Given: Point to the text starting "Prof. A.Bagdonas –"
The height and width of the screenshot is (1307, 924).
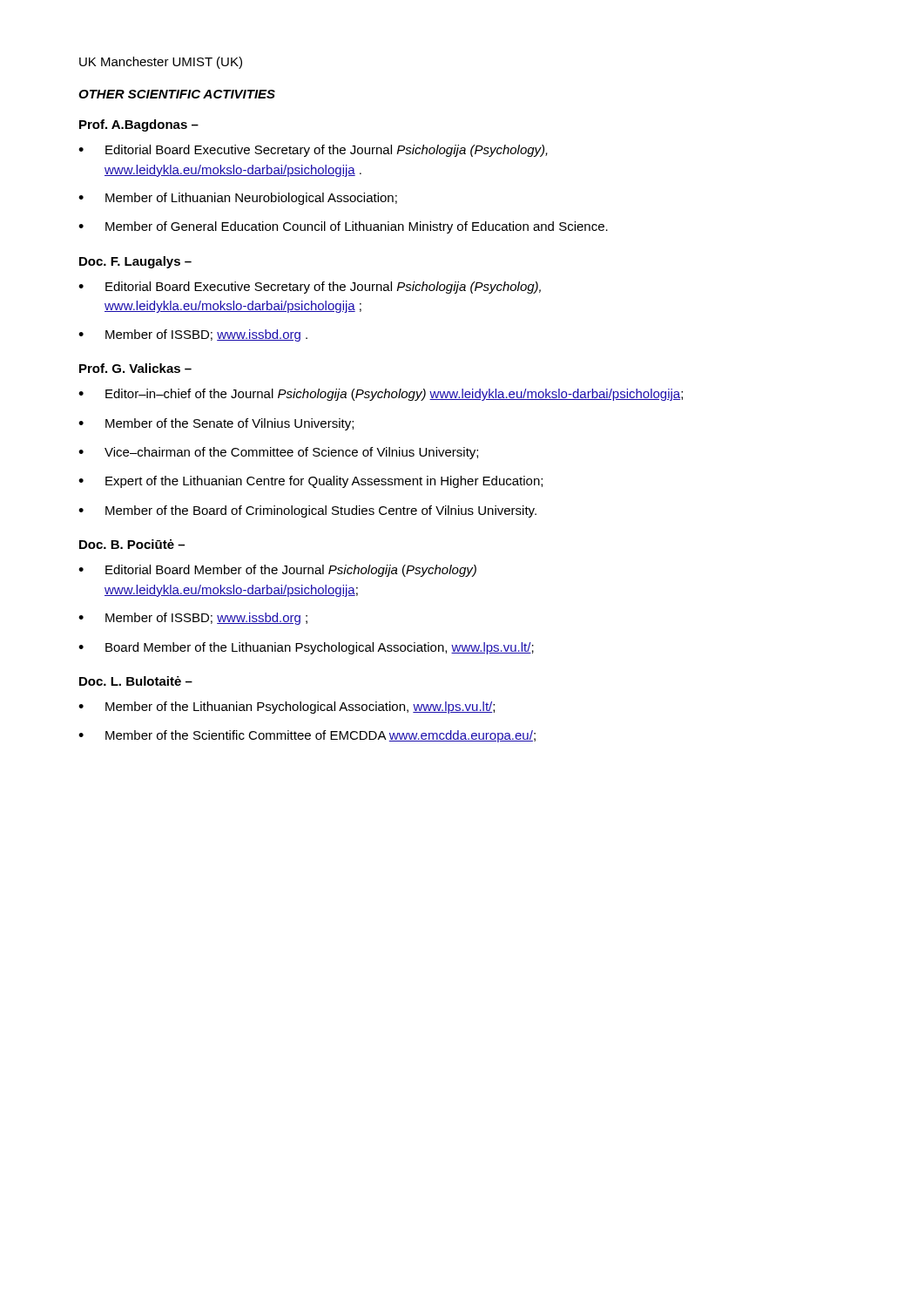Looking at the screenshot, I should [138, 124].
